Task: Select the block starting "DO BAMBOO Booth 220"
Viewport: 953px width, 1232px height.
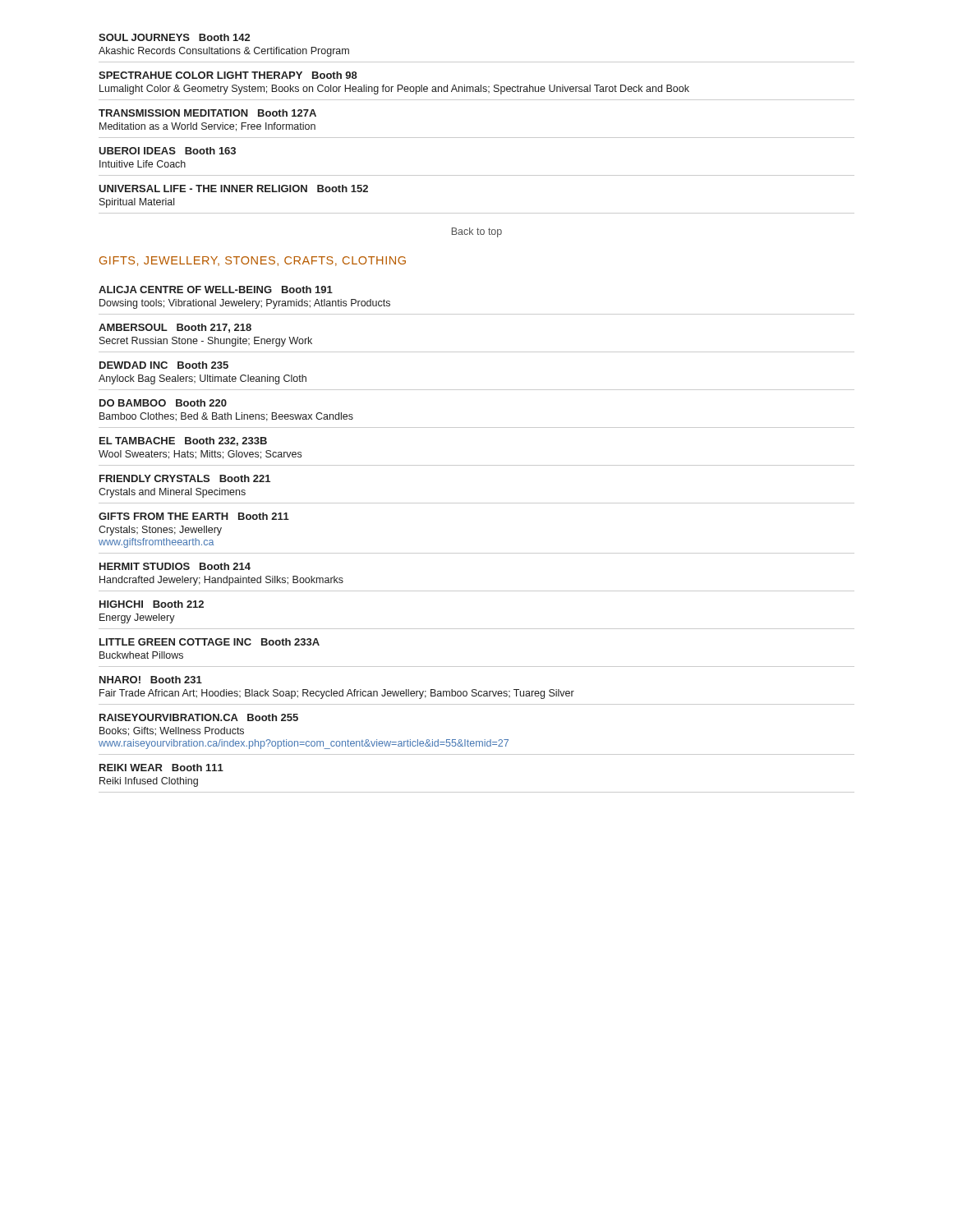Action: pos(163,403)
